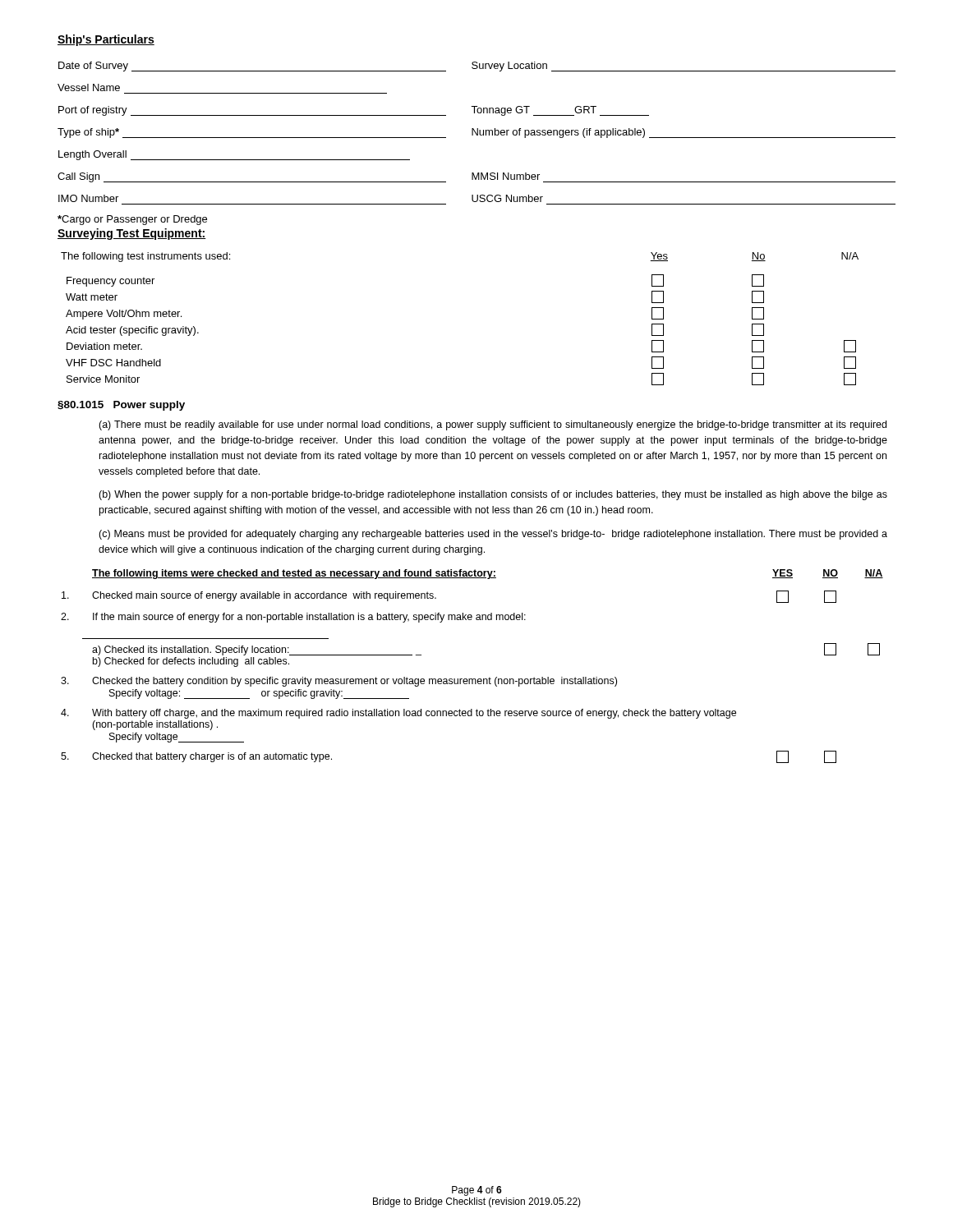Click where it says "Deviation meter."
The width and height of the screenshot is (953, 1232).
click(x=104, y=346)
